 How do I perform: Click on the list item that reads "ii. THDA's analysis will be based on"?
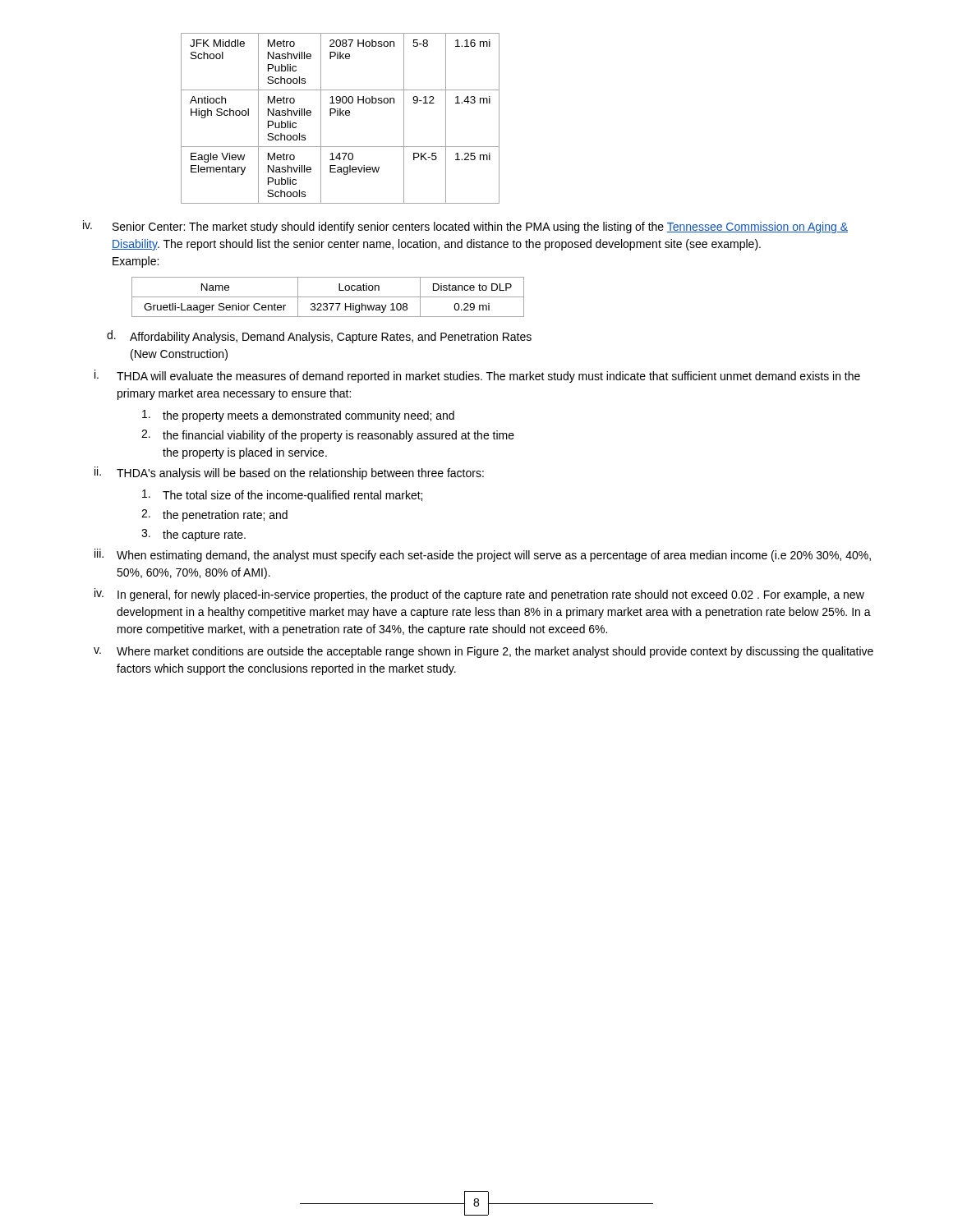pos(490,473)
